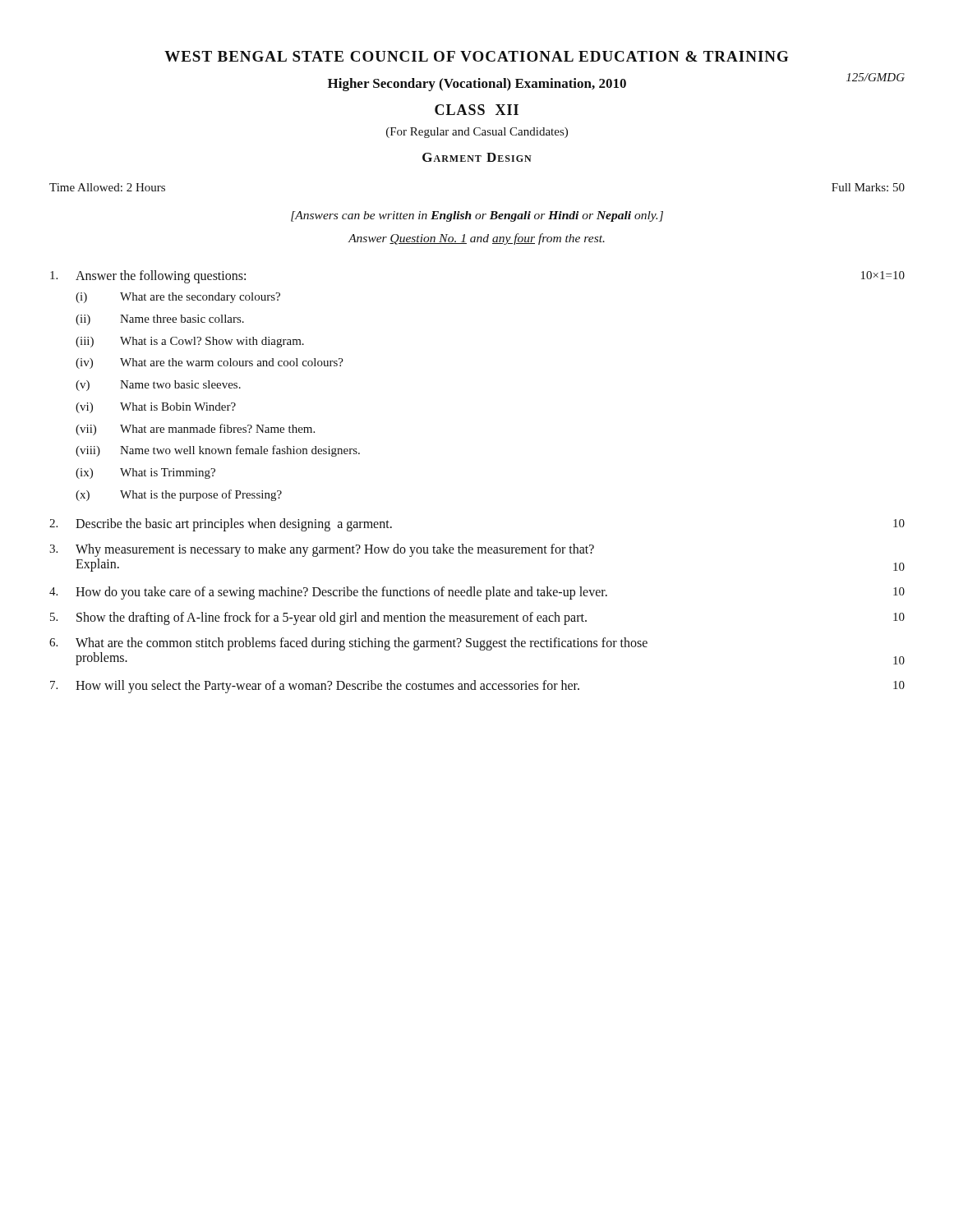
Task: Point to the element starting "WEST BENGAL STATE COUNCIL OF VOCATIONAL EDUCATION"
Action: point(477,56)
